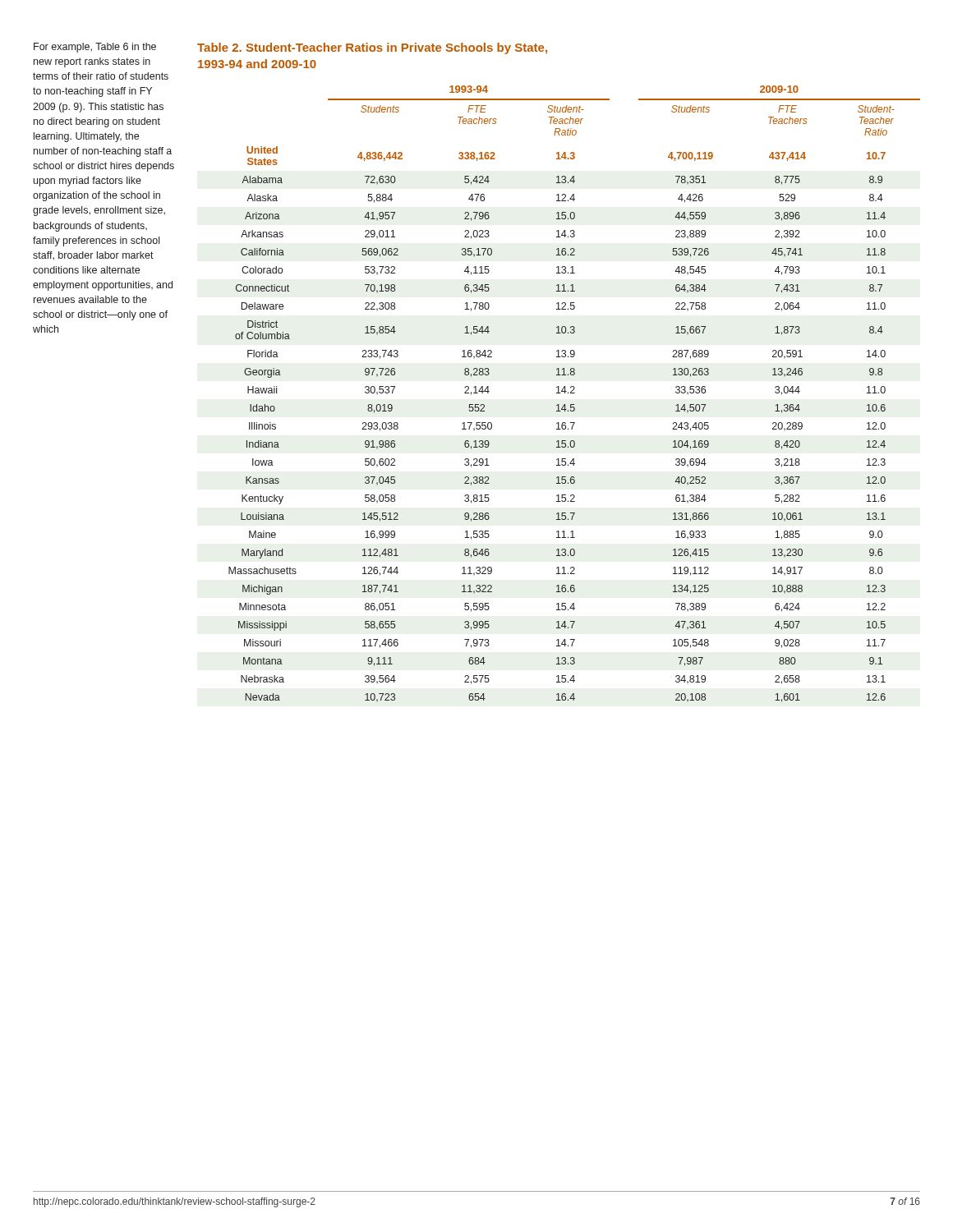Find the text block that says "For example, Table"
This screenshot has height=1232, width=953.
pos(104,188)
